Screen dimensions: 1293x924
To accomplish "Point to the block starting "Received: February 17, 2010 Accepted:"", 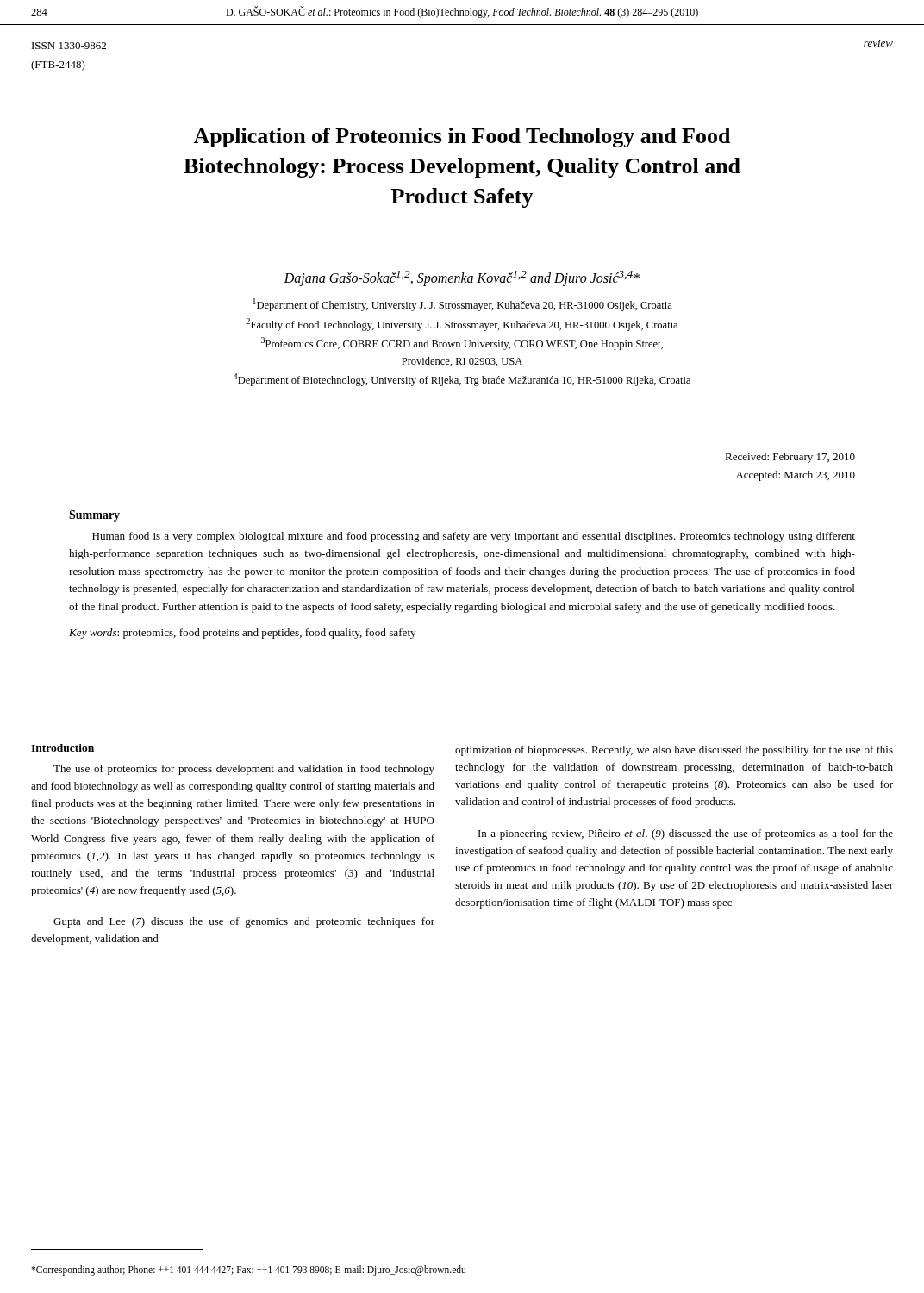I will pos(790,465).
